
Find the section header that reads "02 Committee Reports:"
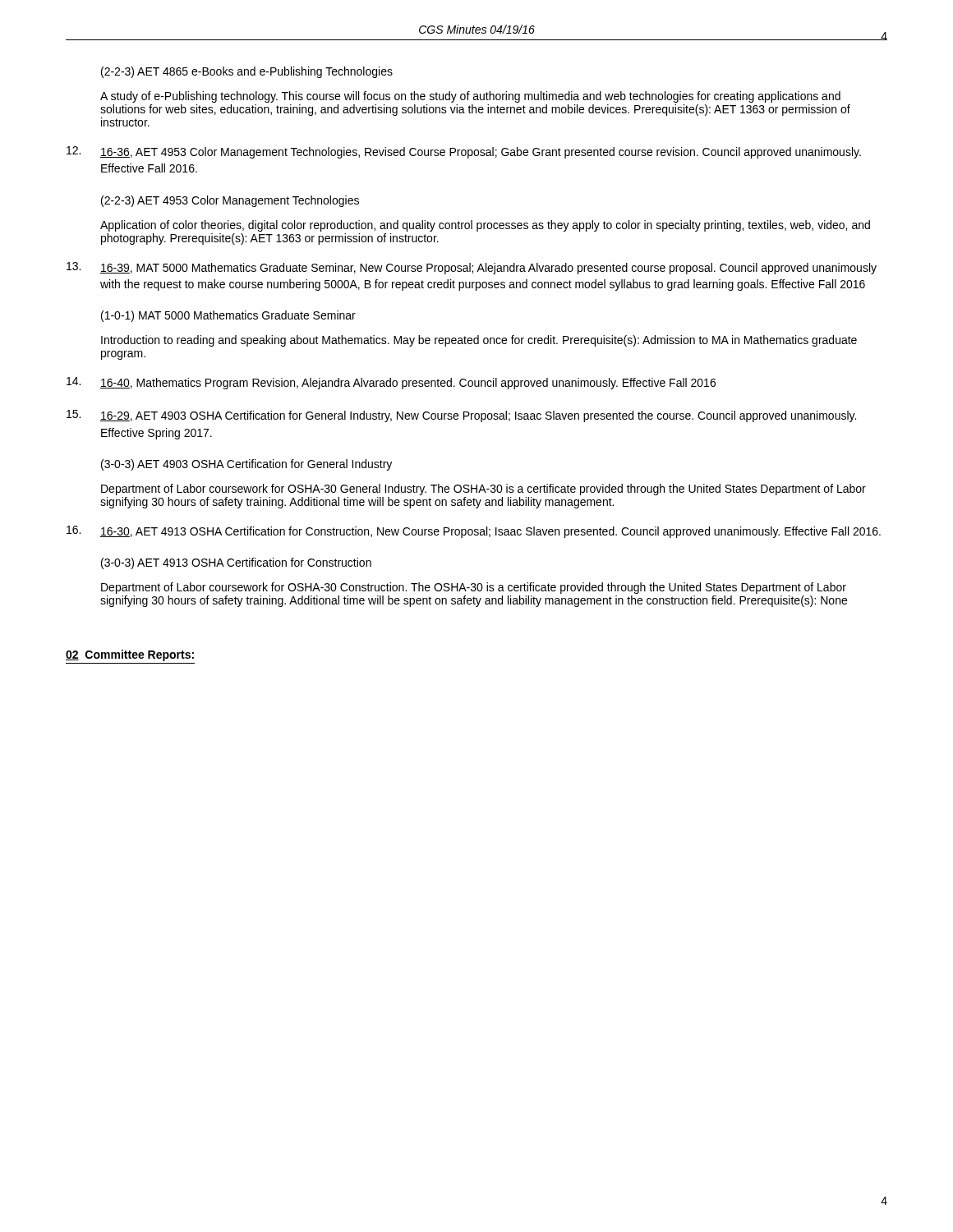[130, 655]
